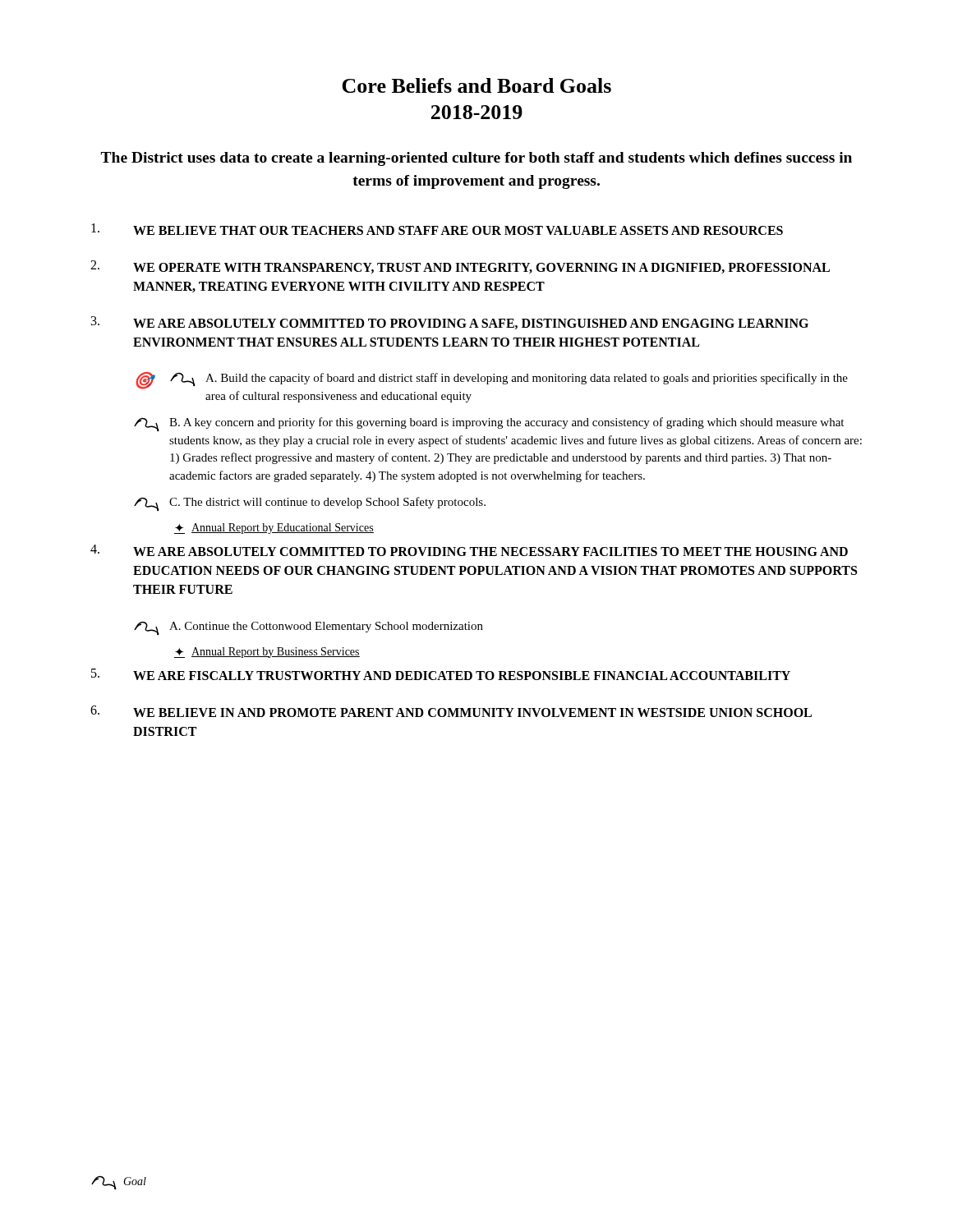The image size is (953, 1232).
Task: Locate the title that reads "Core Beliefs and Board Goals 2018-2019"
Action: [476, 99]
